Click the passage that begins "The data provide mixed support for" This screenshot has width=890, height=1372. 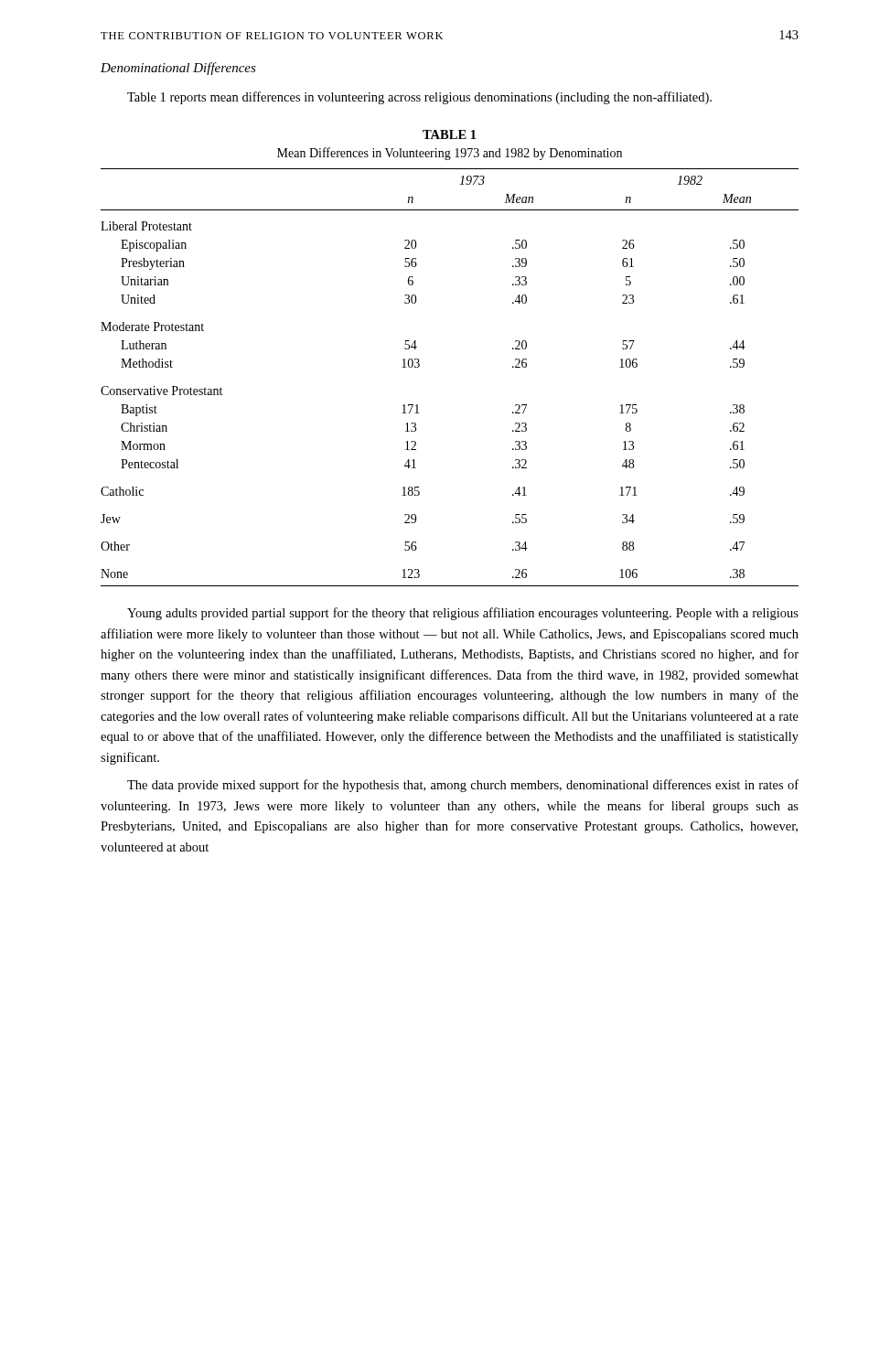[450, 816]
